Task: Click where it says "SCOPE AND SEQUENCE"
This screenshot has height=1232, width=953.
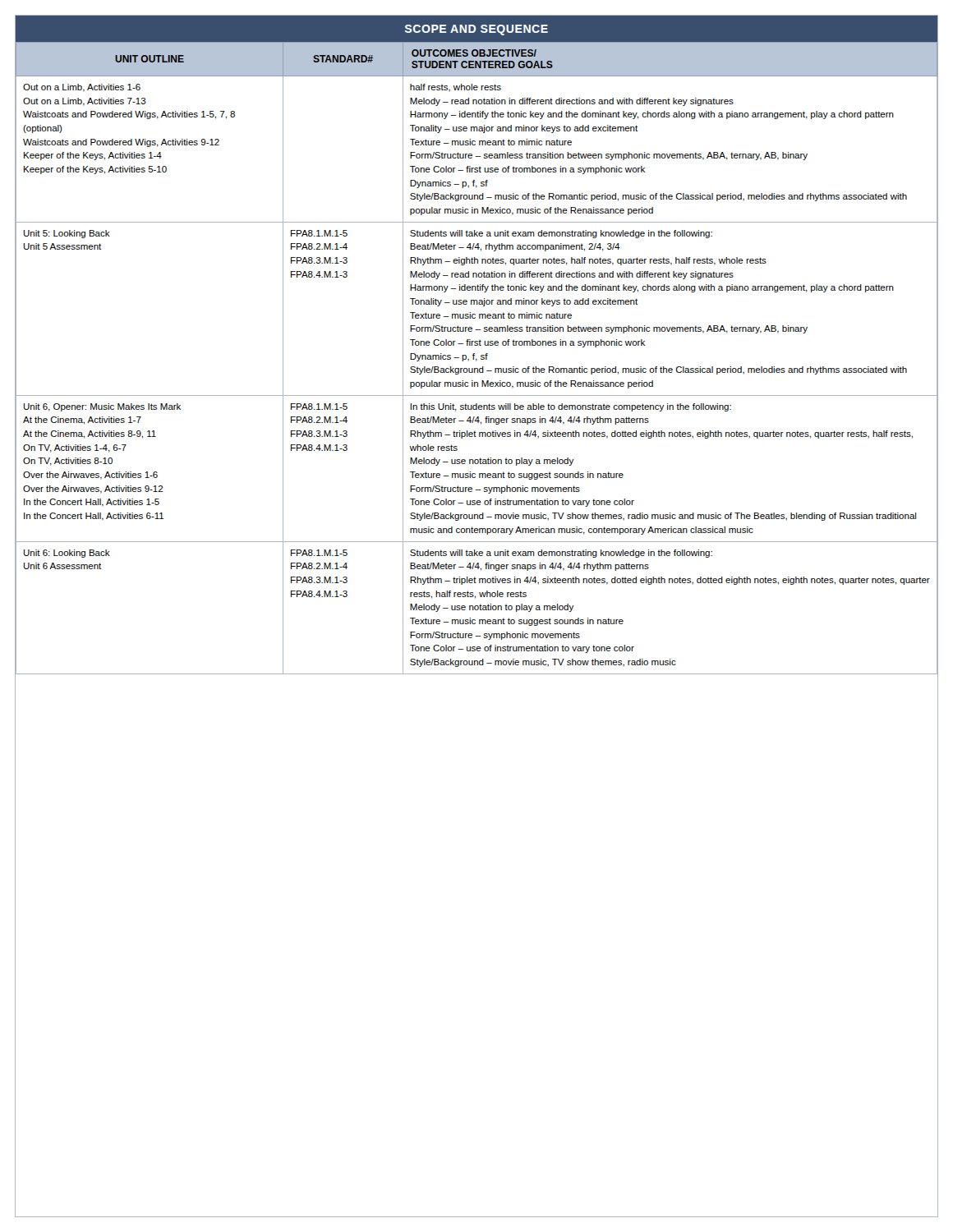Action: pos(476,29)
